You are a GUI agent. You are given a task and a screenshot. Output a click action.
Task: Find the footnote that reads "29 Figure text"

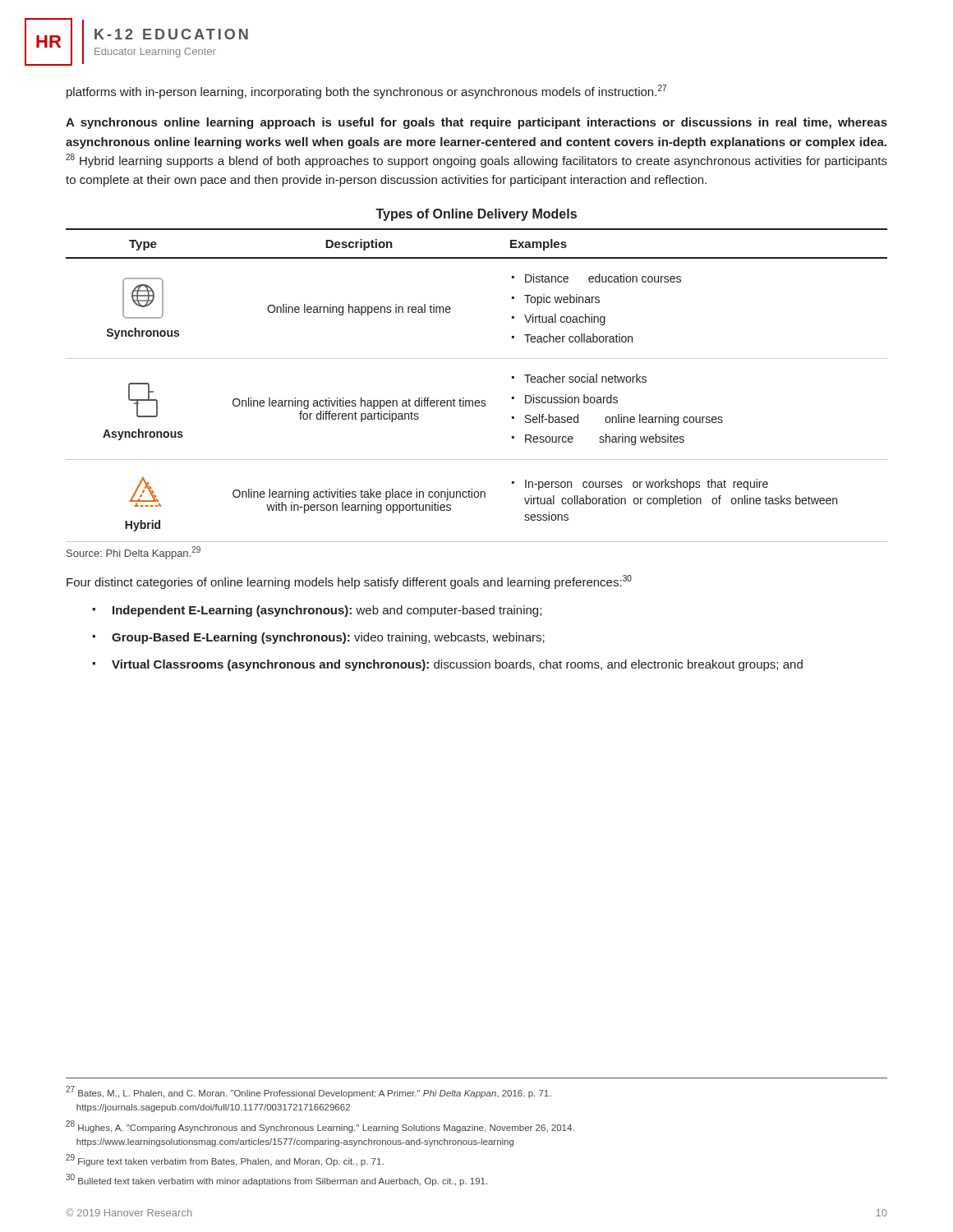tap(225, 1159)
